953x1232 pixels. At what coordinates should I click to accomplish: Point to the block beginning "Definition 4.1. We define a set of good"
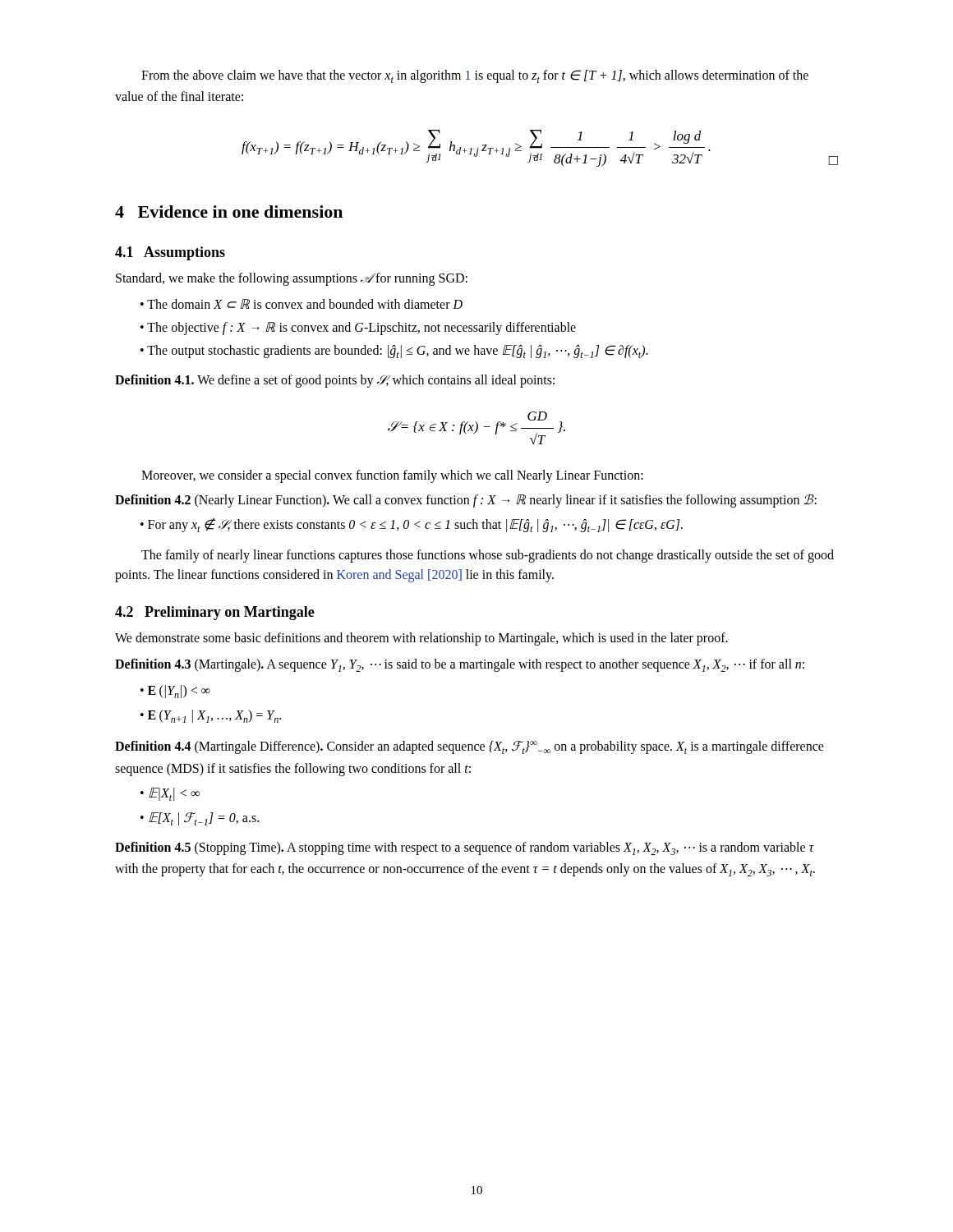335,380
